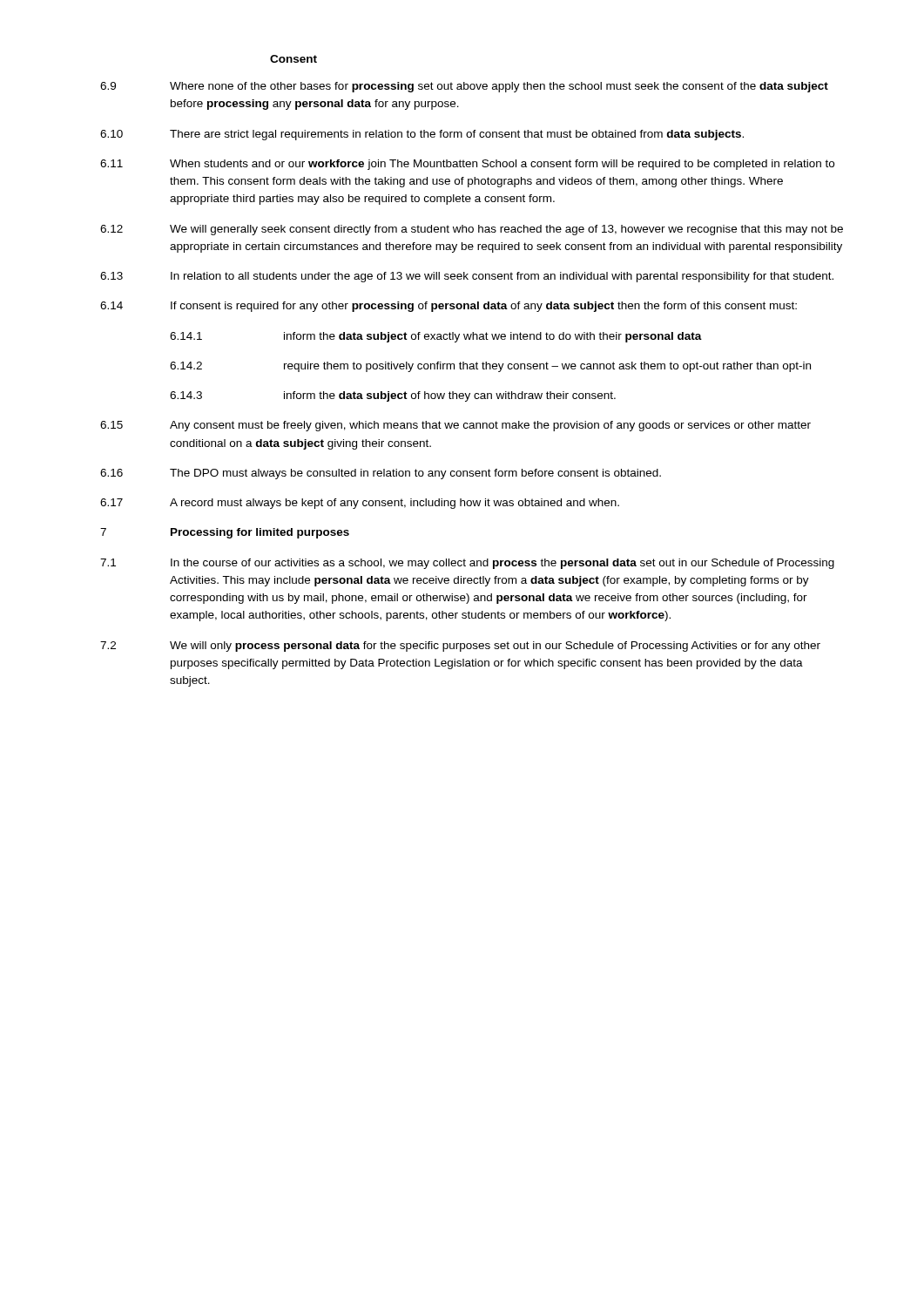Viewport: 924px width, 1307px height.
Task: Find the block starting "6.14.1 inform the data subject of exactly what"
Action: click(x=508, y=336)
